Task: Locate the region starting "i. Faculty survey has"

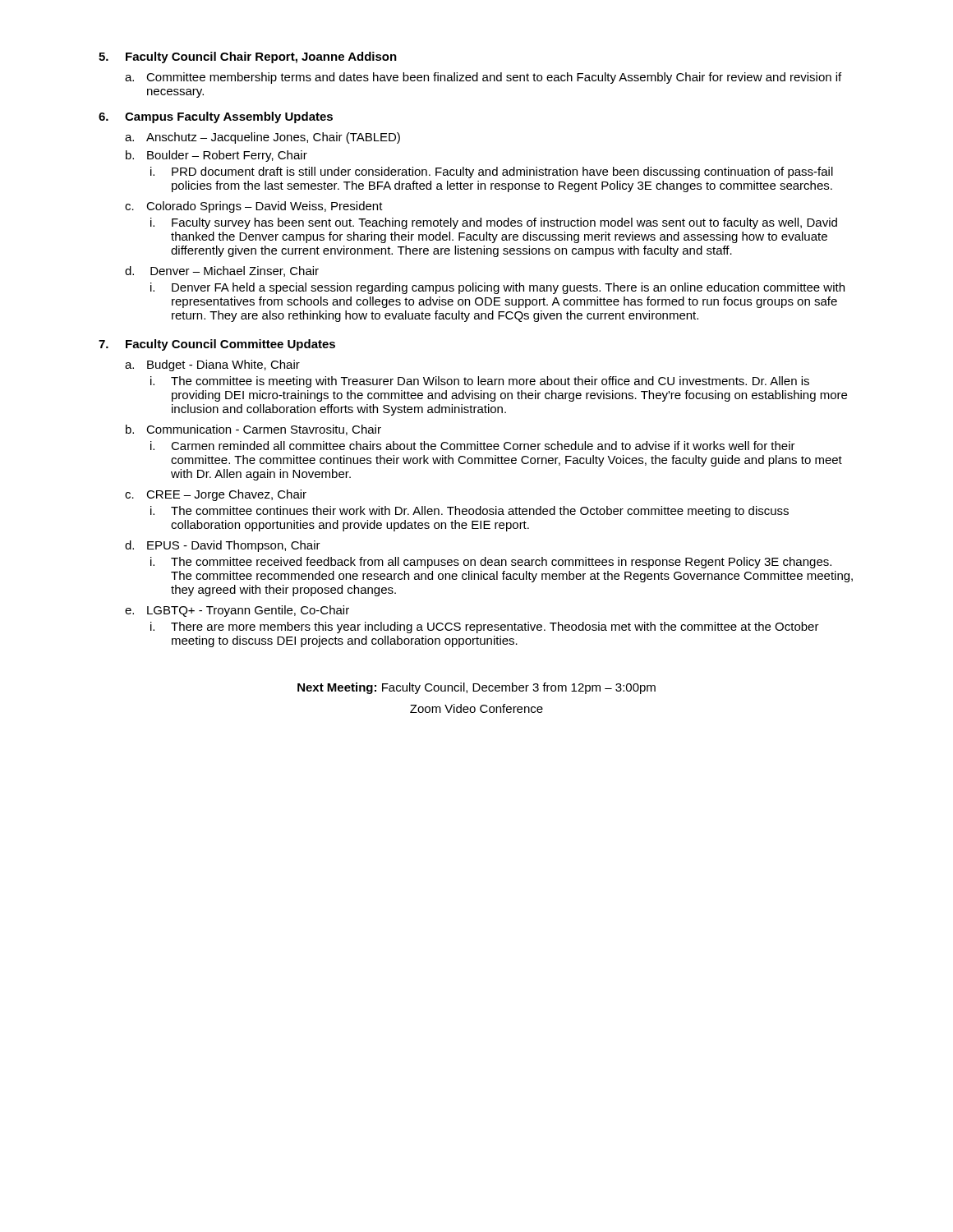Action: (502, 236)
